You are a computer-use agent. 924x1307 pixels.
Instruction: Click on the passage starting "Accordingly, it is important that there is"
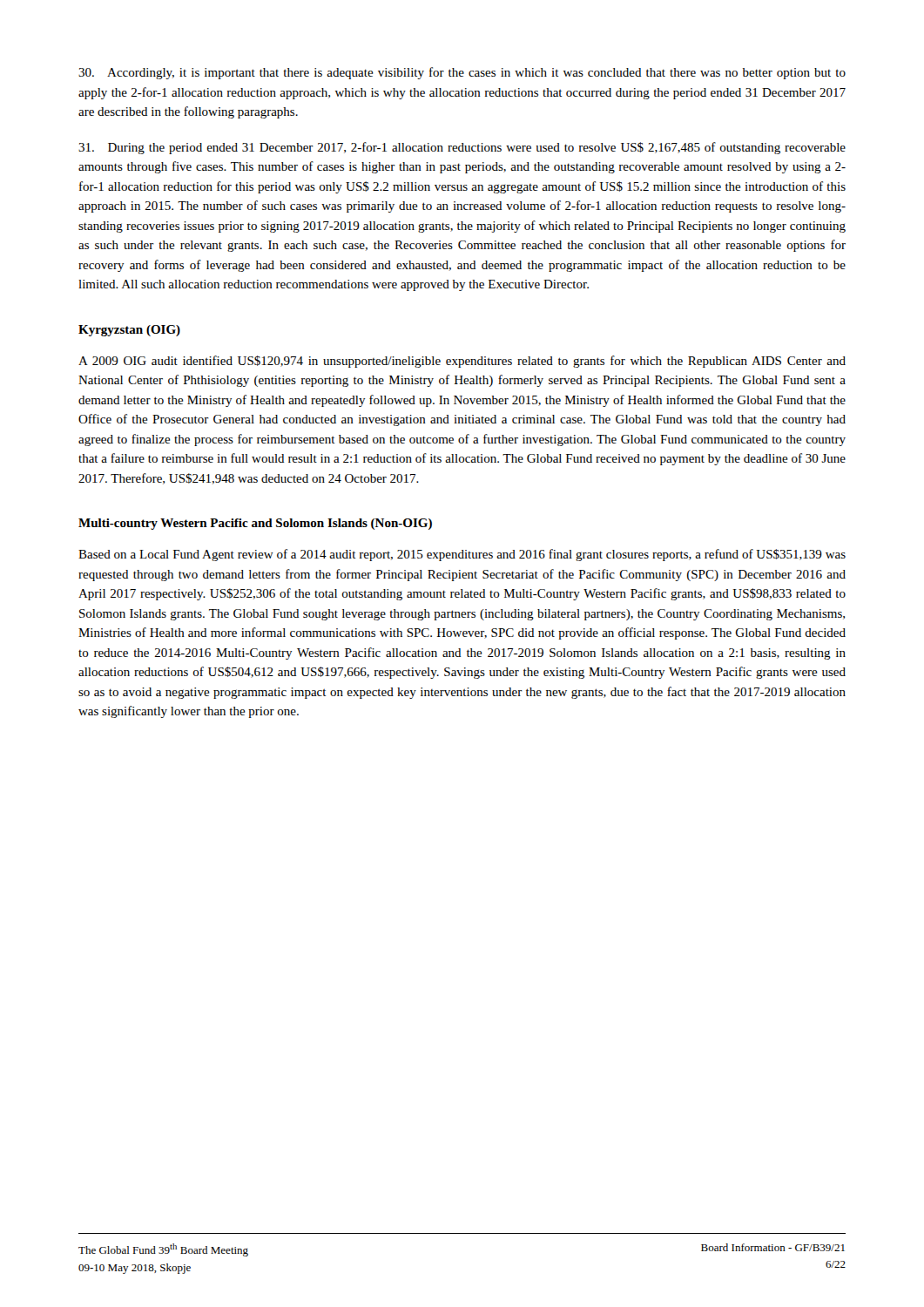pyautogui.click(x=462, y=92)
